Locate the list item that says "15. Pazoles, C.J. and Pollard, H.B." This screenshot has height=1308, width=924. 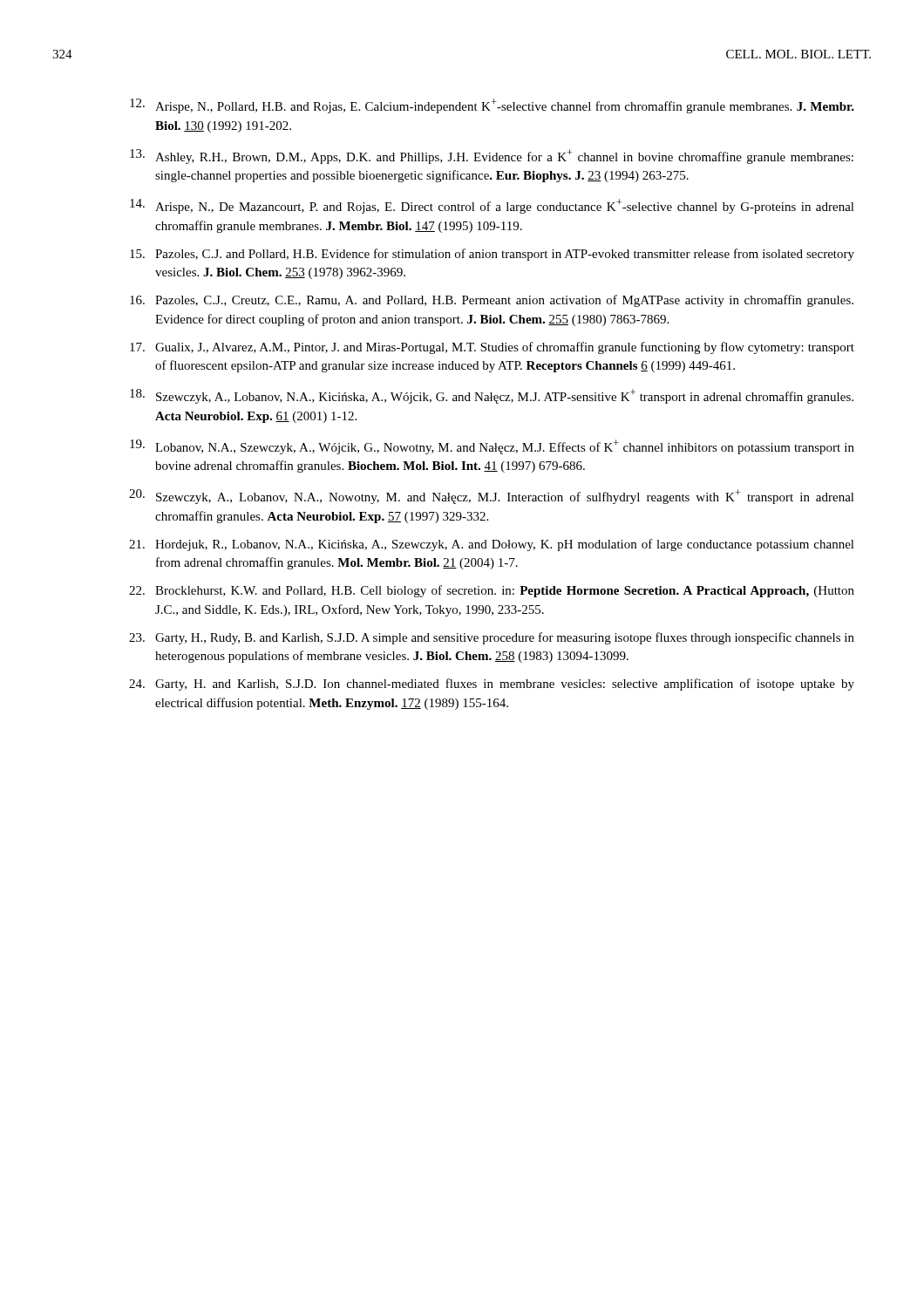click(x=492, y=264)
